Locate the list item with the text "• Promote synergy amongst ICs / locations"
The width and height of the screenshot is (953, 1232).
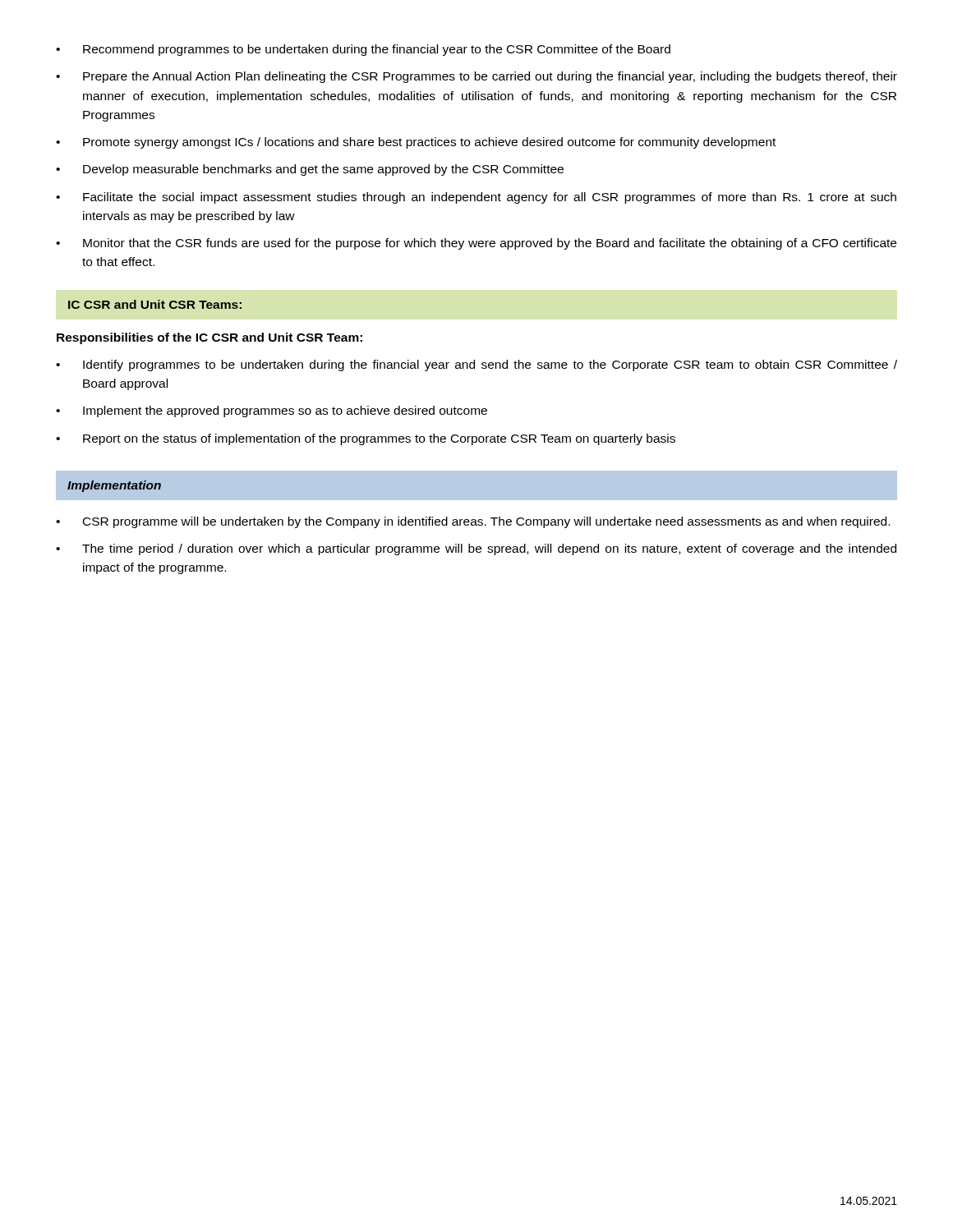476,142
